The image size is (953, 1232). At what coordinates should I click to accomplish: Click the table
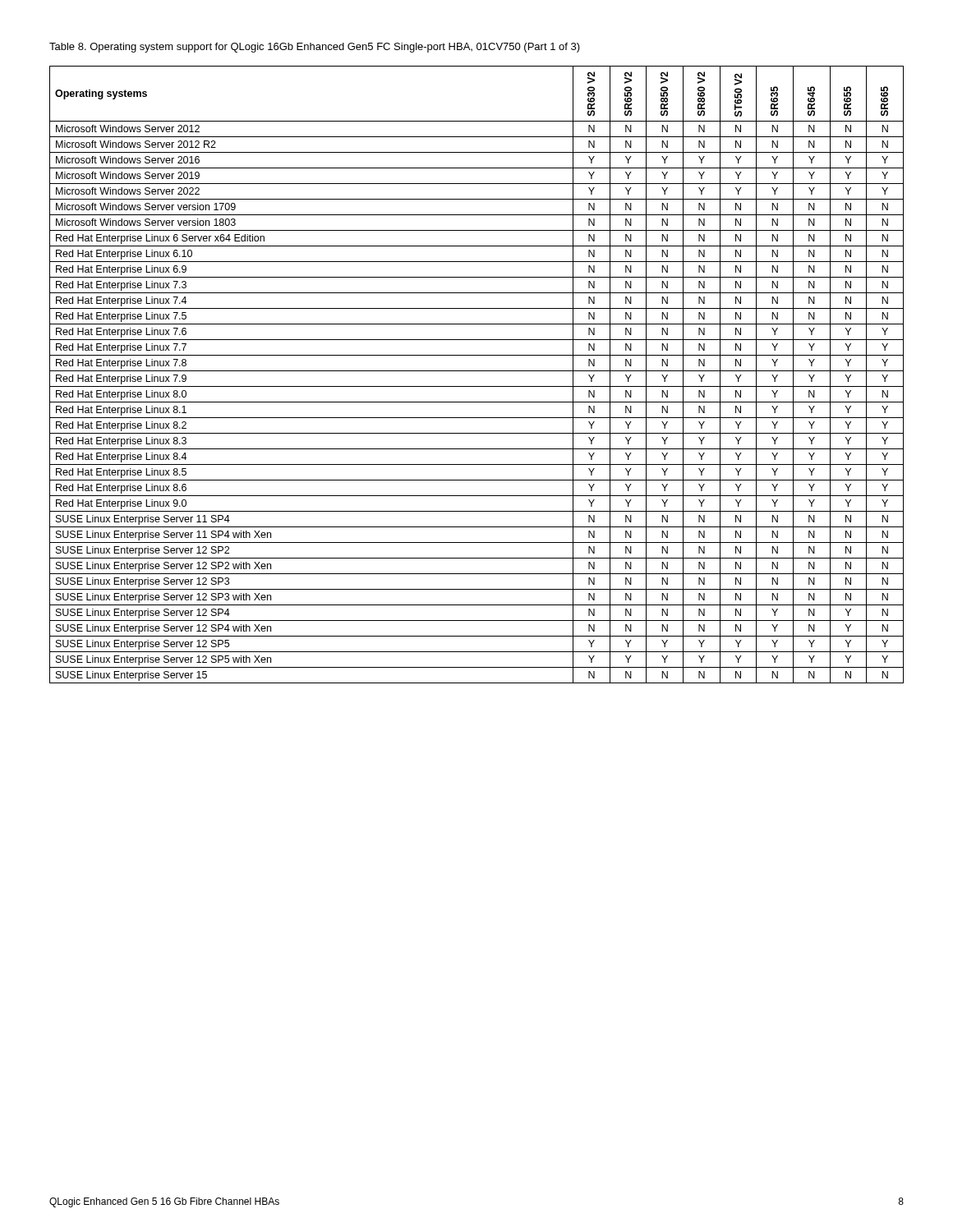pyautogui.click(x=476, y=375)
